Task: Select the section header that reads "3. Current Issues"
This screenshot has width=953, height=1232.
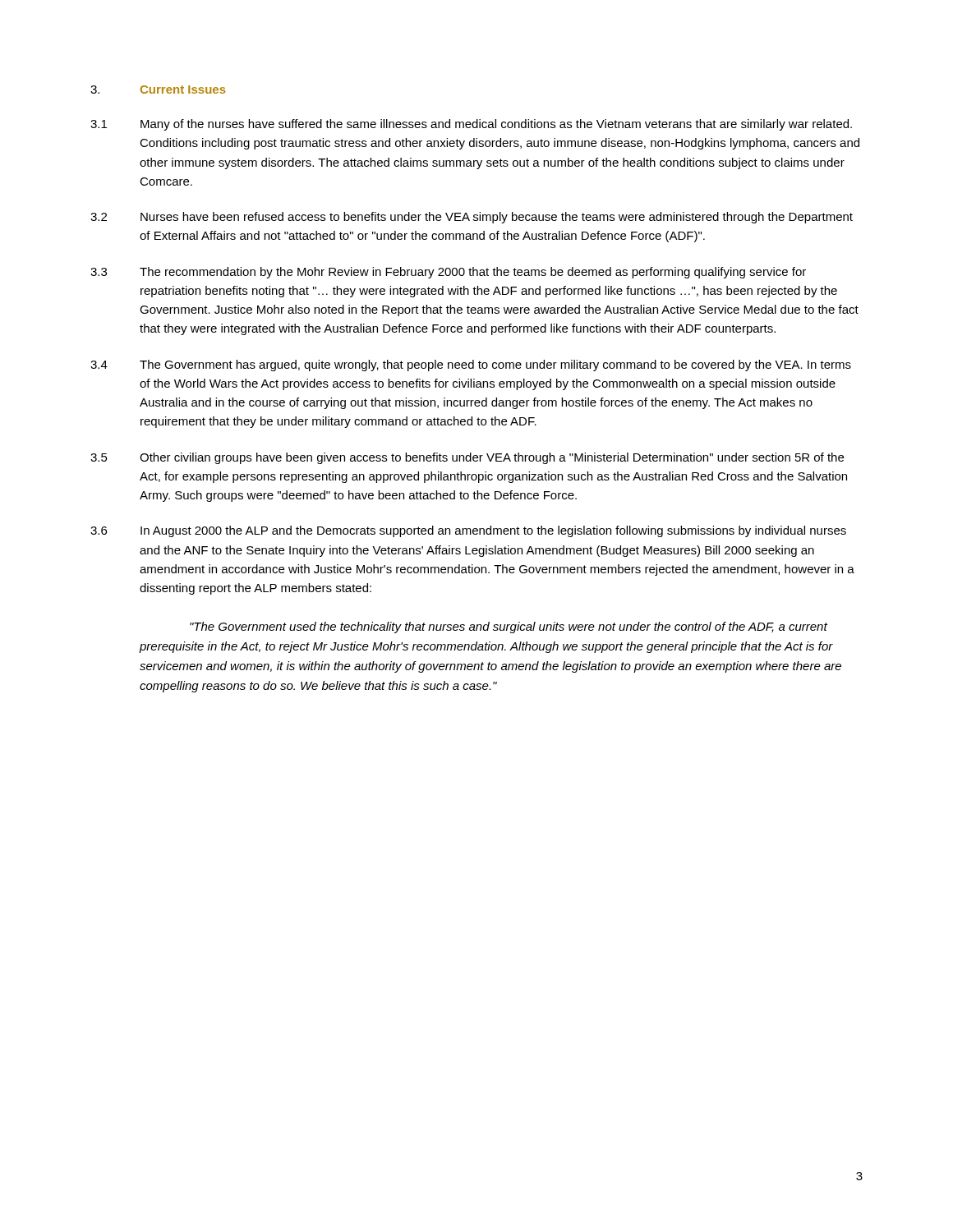Action: [158, 89]
